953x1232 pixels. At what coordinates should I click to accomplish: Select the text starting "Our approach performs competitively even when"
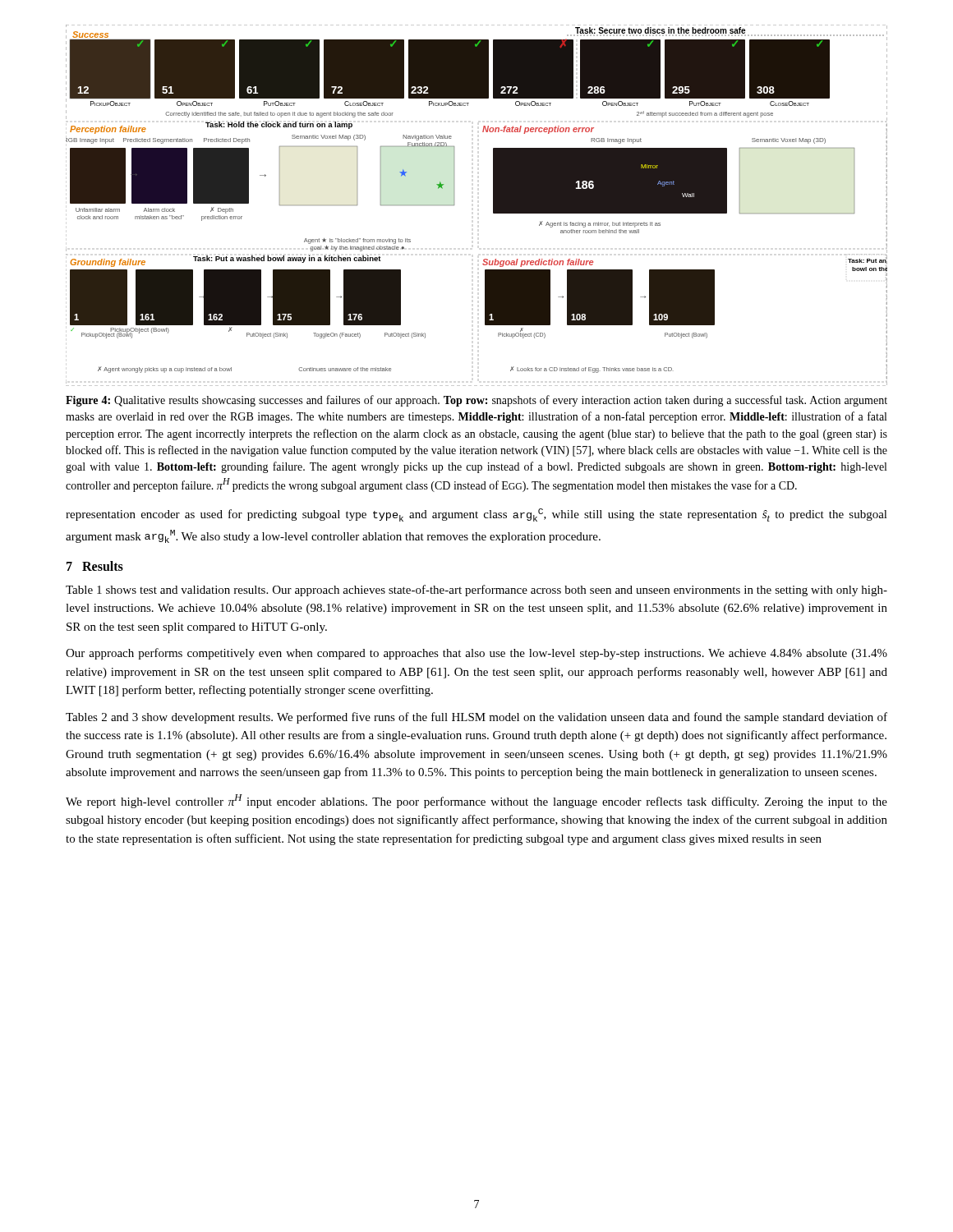pyautogui.click(x=476, y=672)
